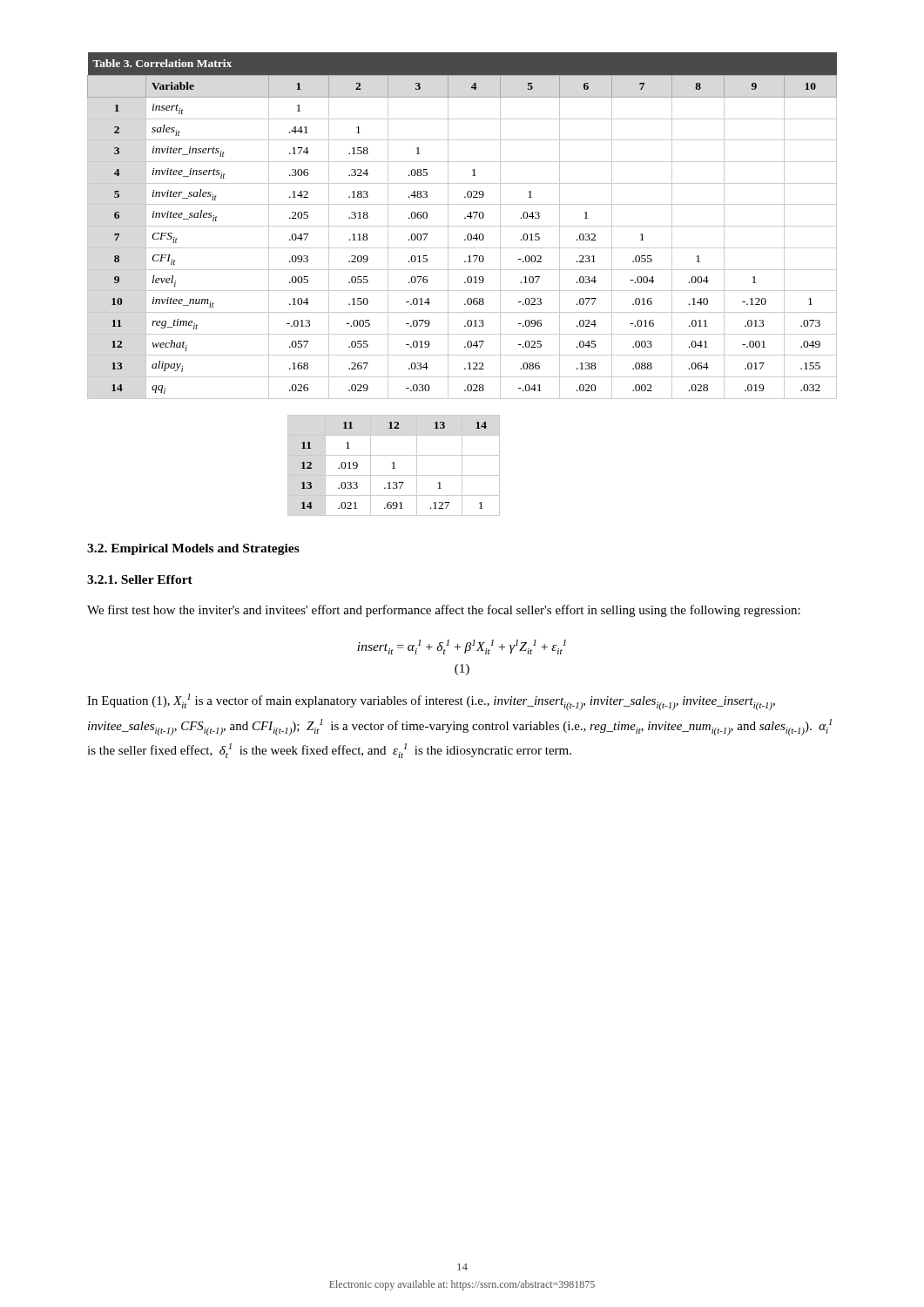Image resolution: width=924 pixels, height=1307 pixels.
Task: Locate the section header that opens with "3.2. Empirical Models"
Action: (x=193, y=547)
